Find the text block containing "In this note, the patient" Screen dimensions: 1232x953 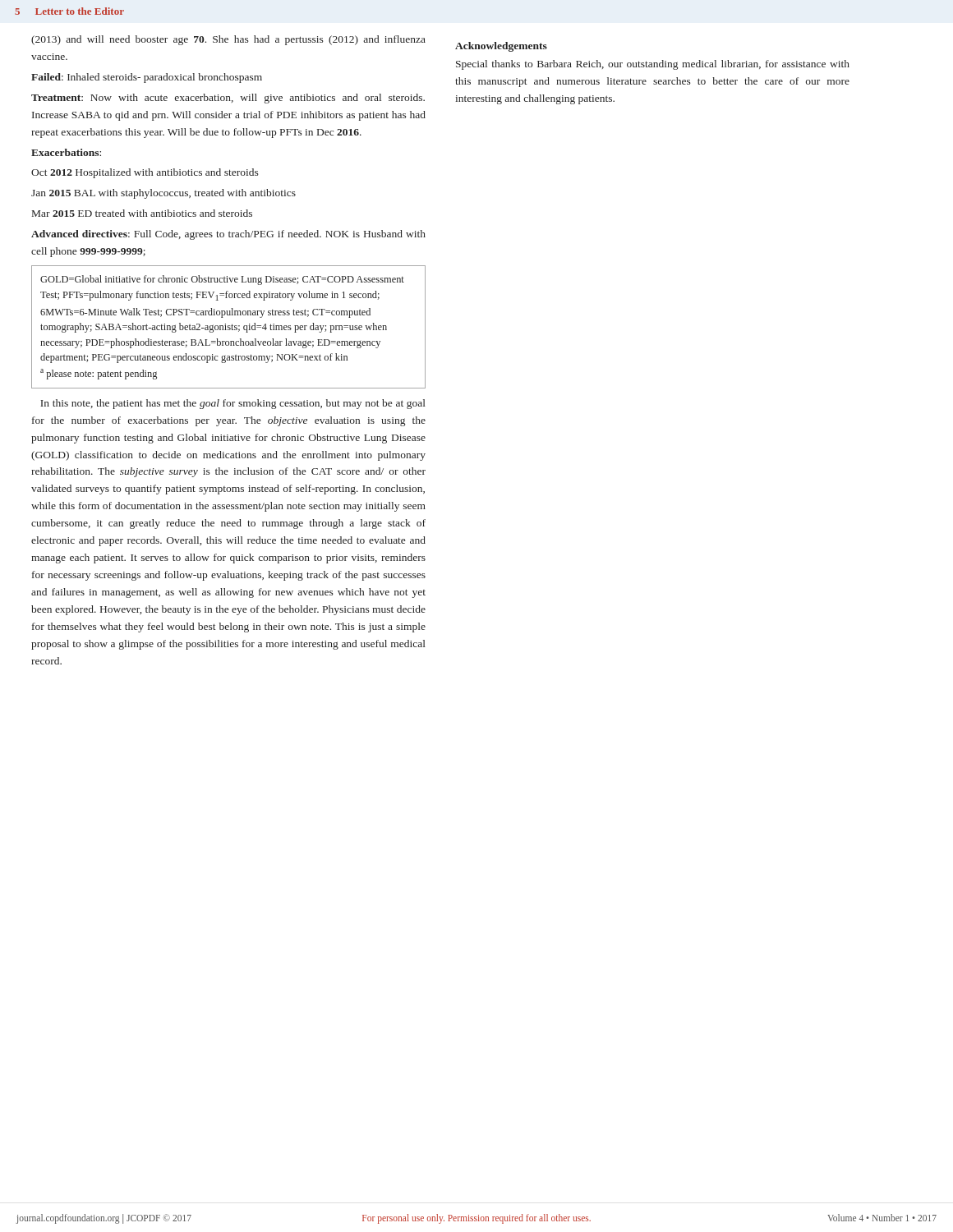[x=228, y=532]
